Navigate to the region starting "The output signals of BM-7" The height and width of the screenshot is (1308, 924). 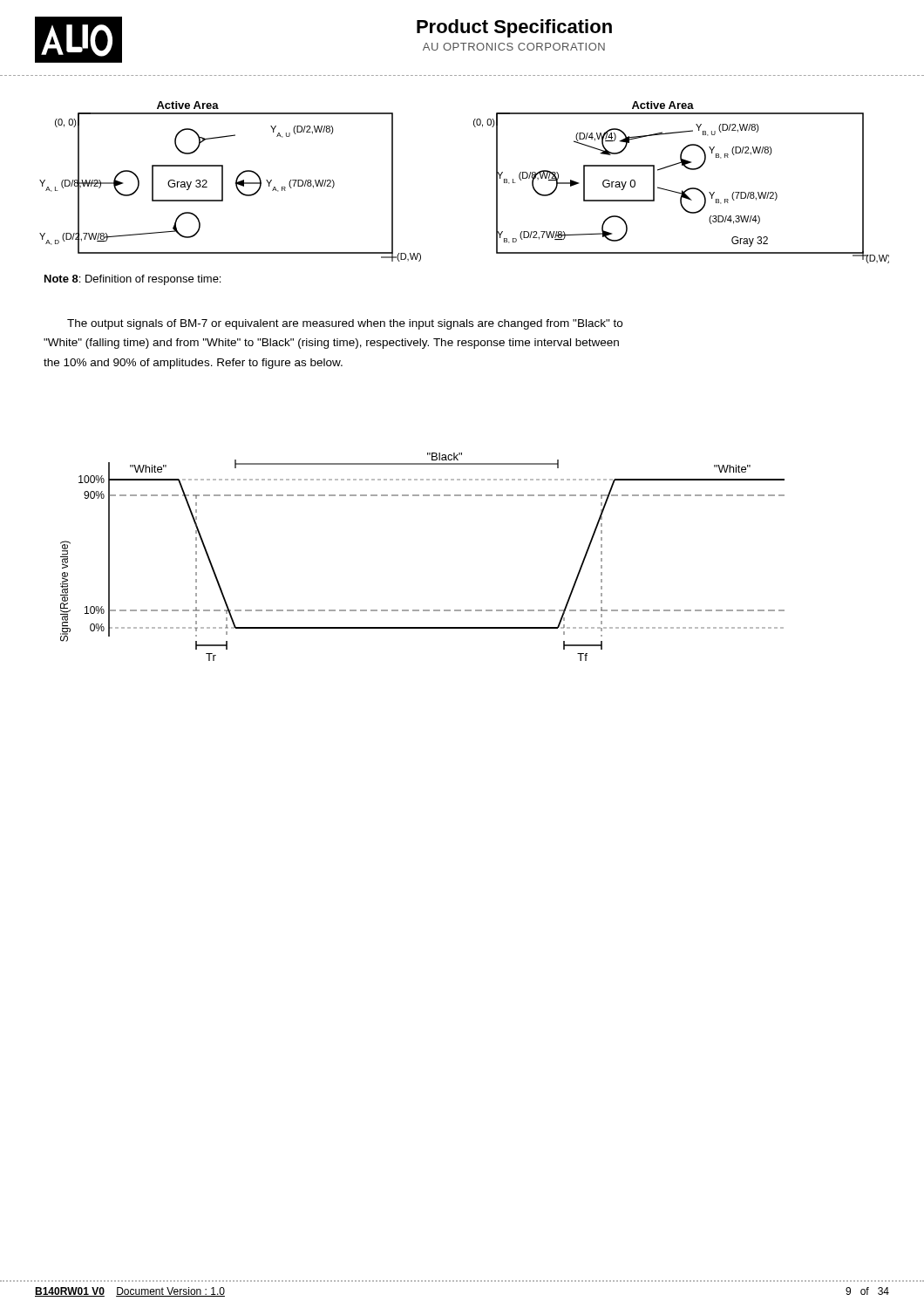462,343
